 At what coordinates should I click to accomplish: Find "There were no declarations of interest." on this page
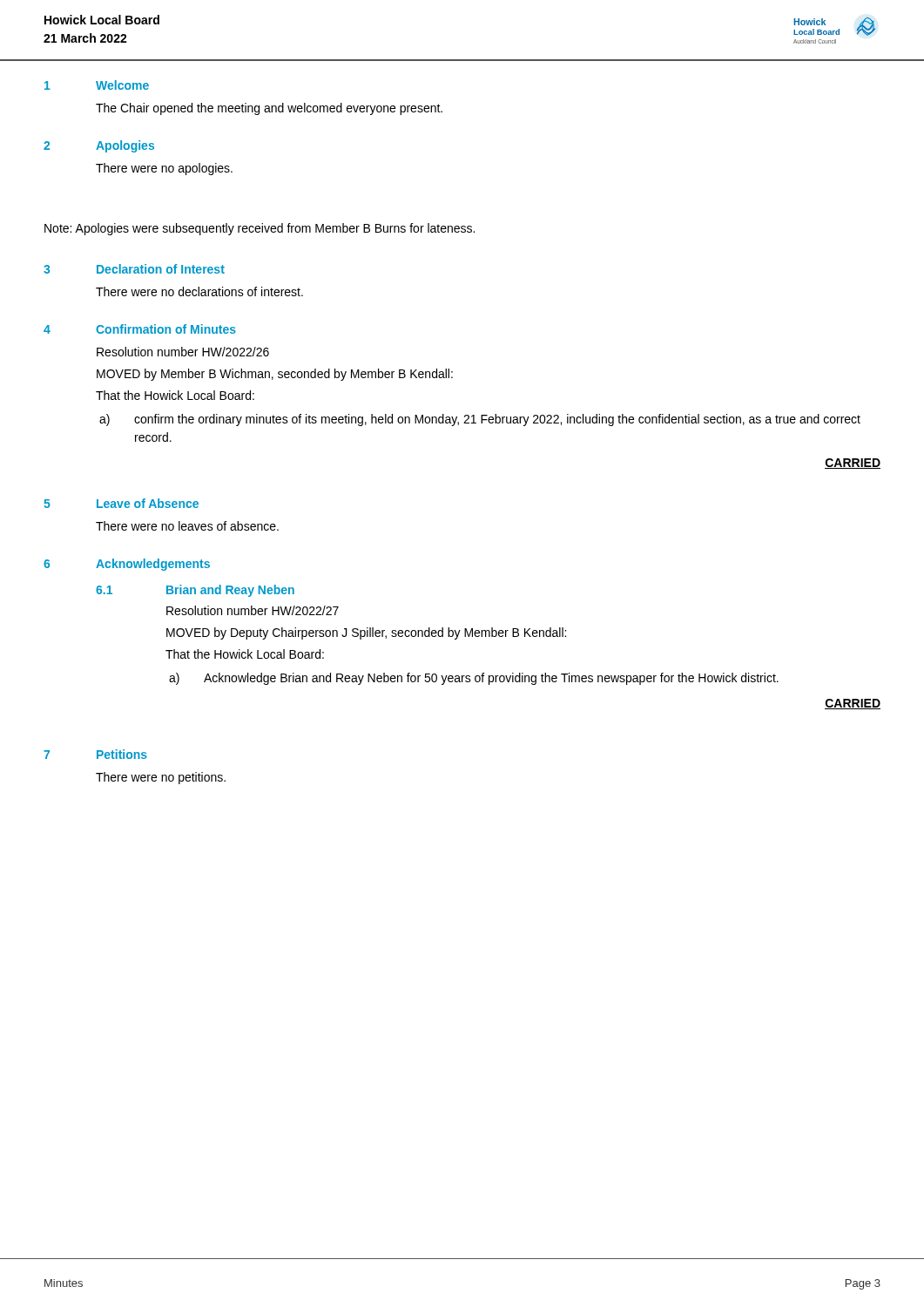pyautogui.click(x=200, y=292)
